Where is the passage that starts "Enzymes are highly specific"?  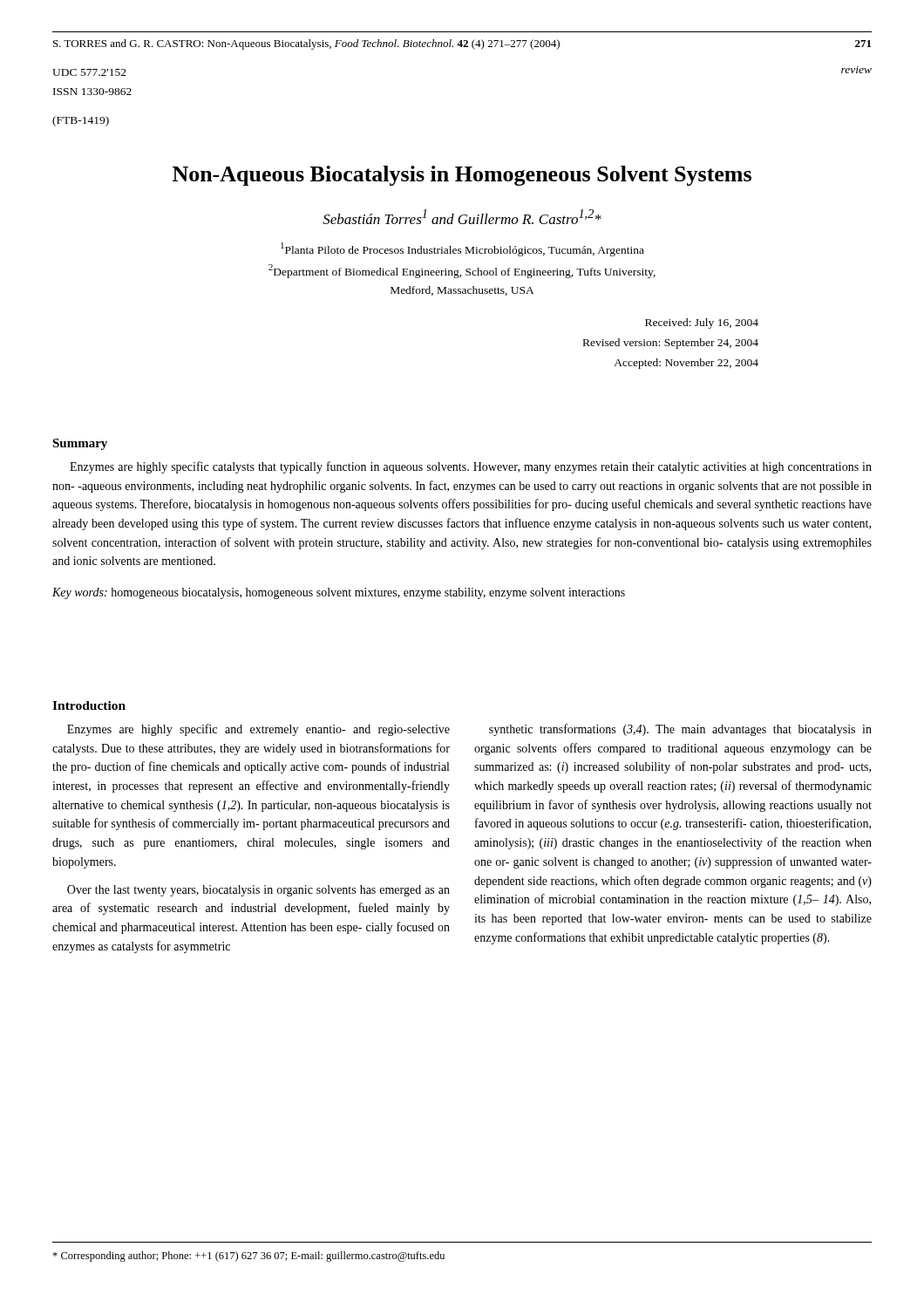[251, 838]
